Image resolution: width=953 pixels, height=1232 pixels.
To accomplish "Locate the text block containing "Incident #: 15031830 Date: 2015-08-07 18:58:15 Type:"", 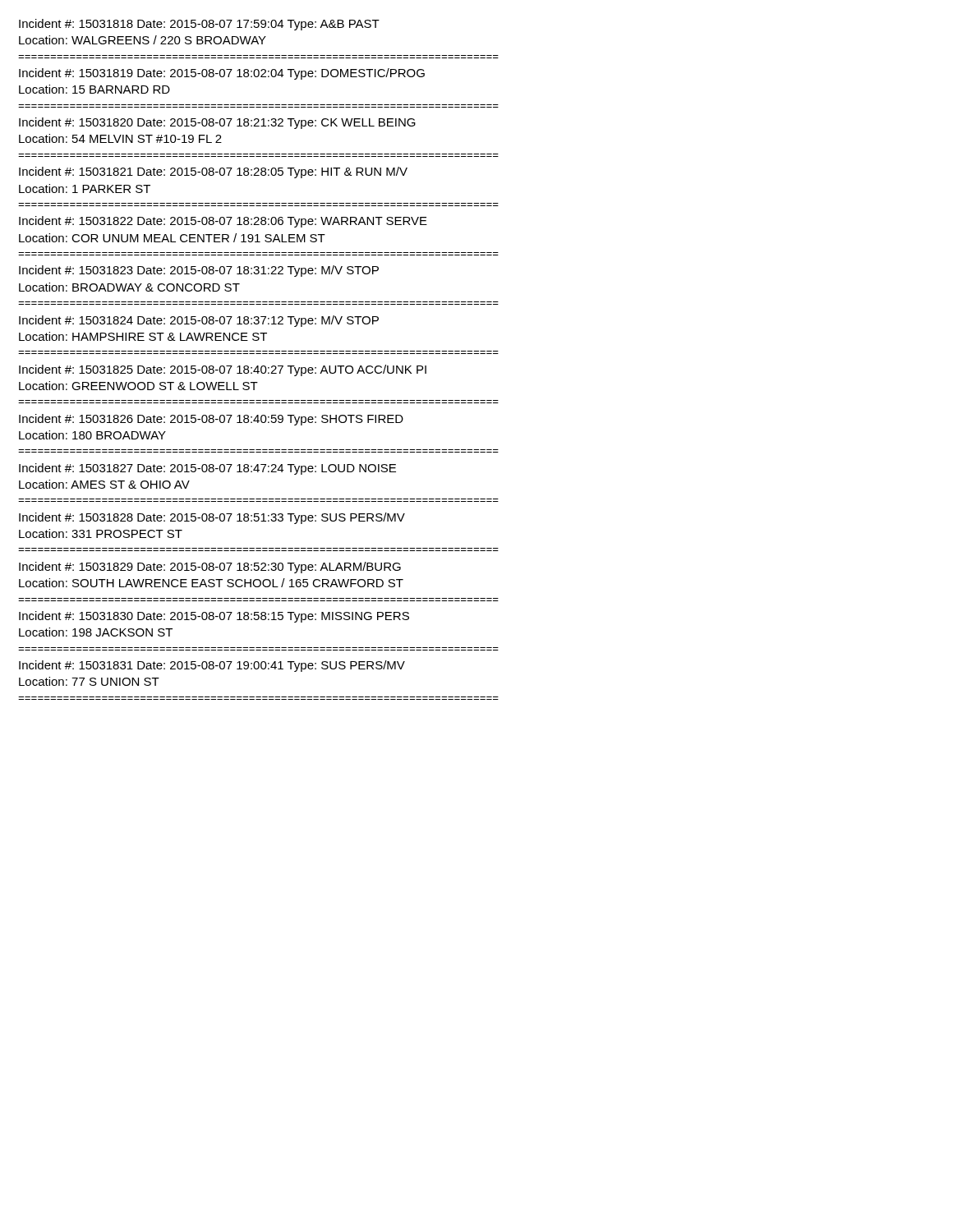I will pos(214,617).
